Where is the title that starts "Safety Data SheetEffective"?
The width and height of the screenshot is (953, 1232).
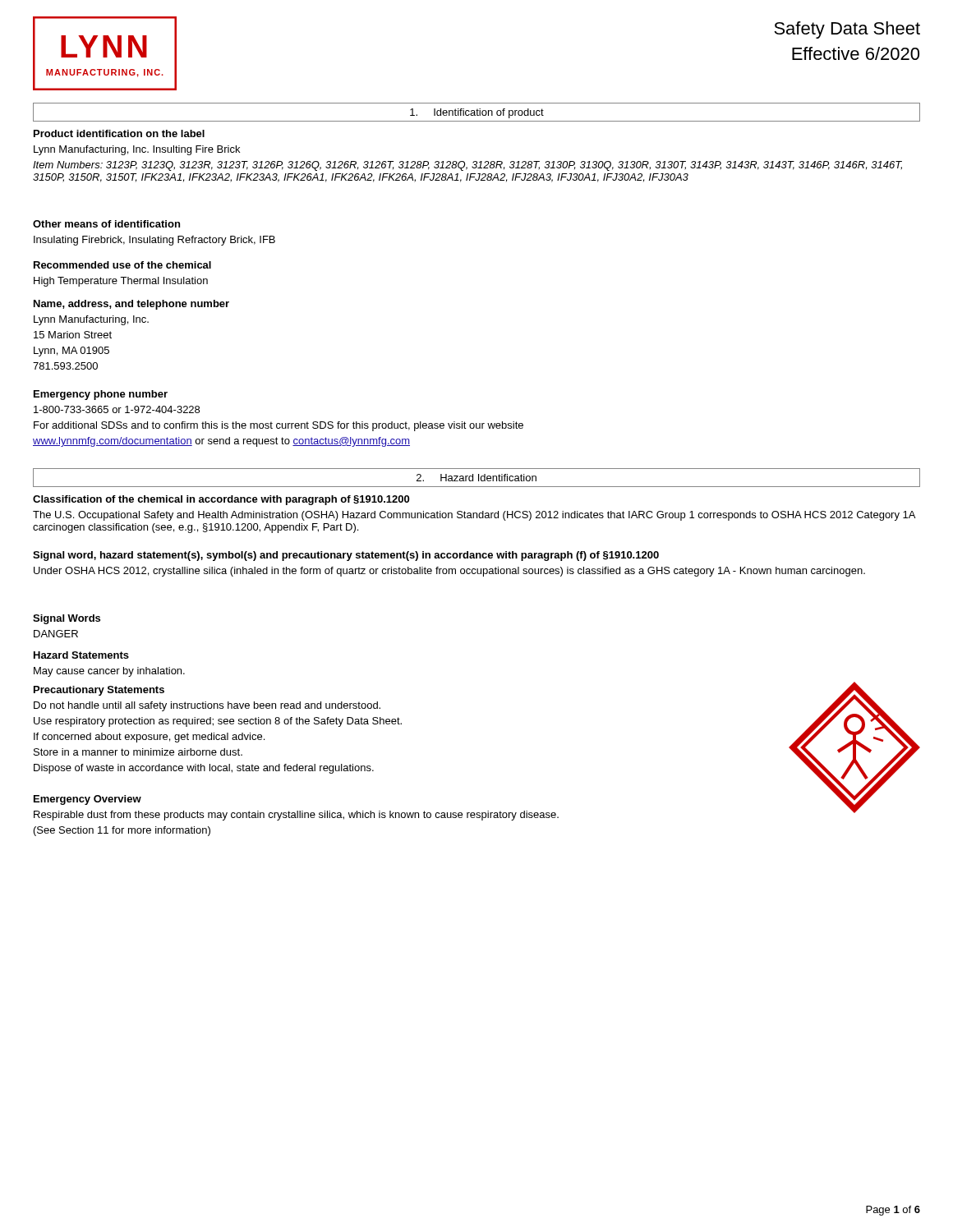point(847,41)
